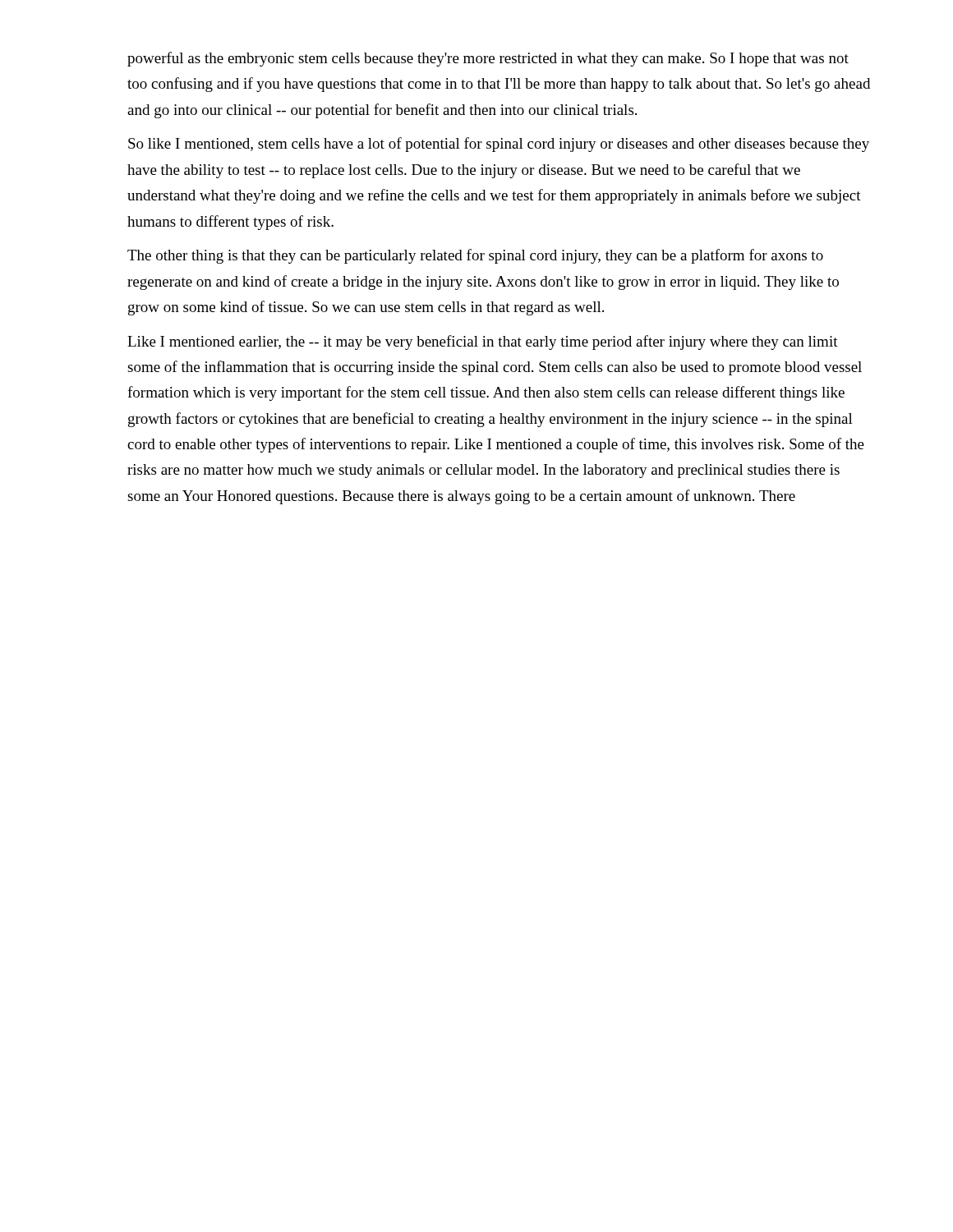Locate the block of text that opens with "Like I mentioned earlier, the"

tap(499, 418)
